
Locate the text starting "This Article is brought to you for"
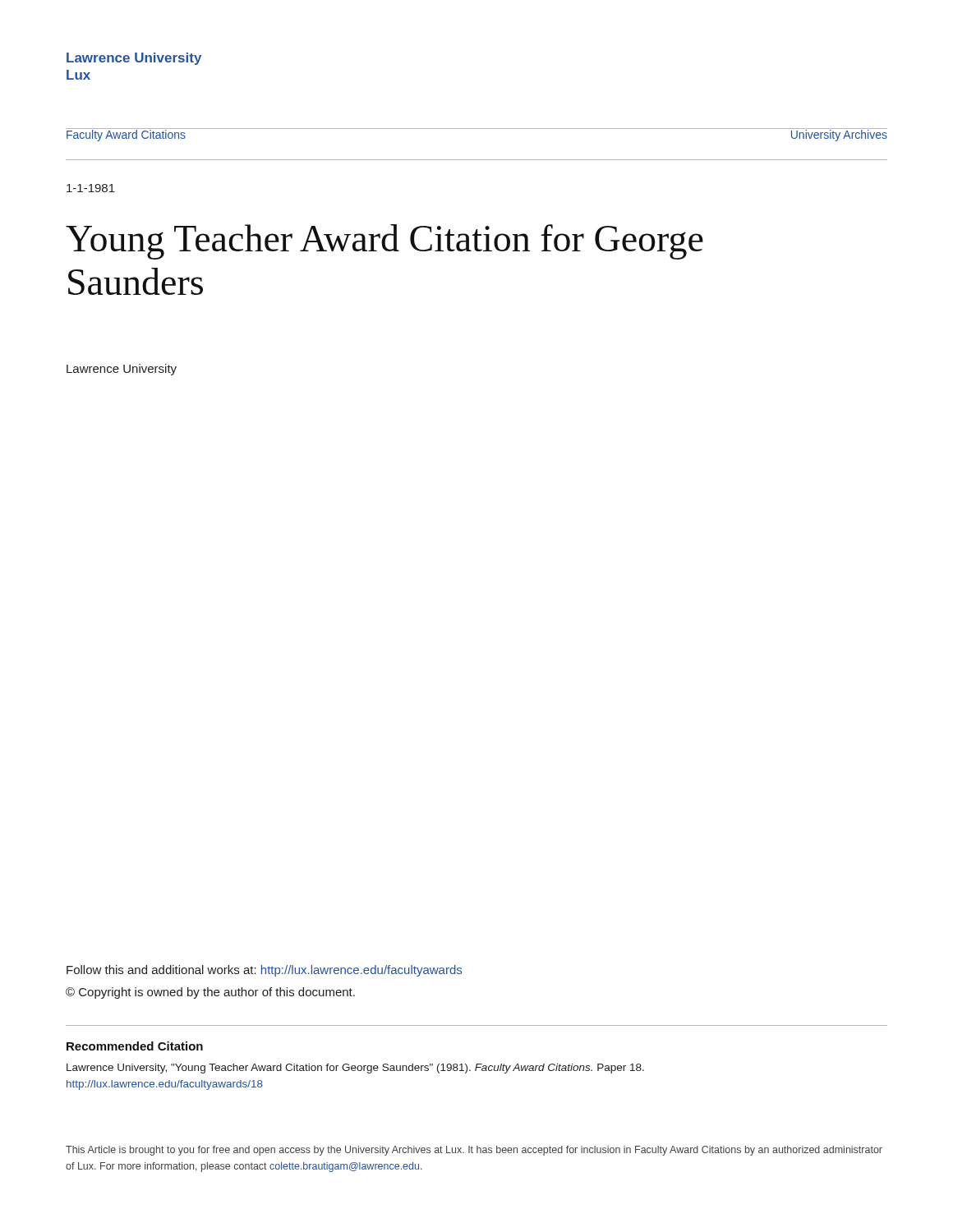tap(476, 1158)
